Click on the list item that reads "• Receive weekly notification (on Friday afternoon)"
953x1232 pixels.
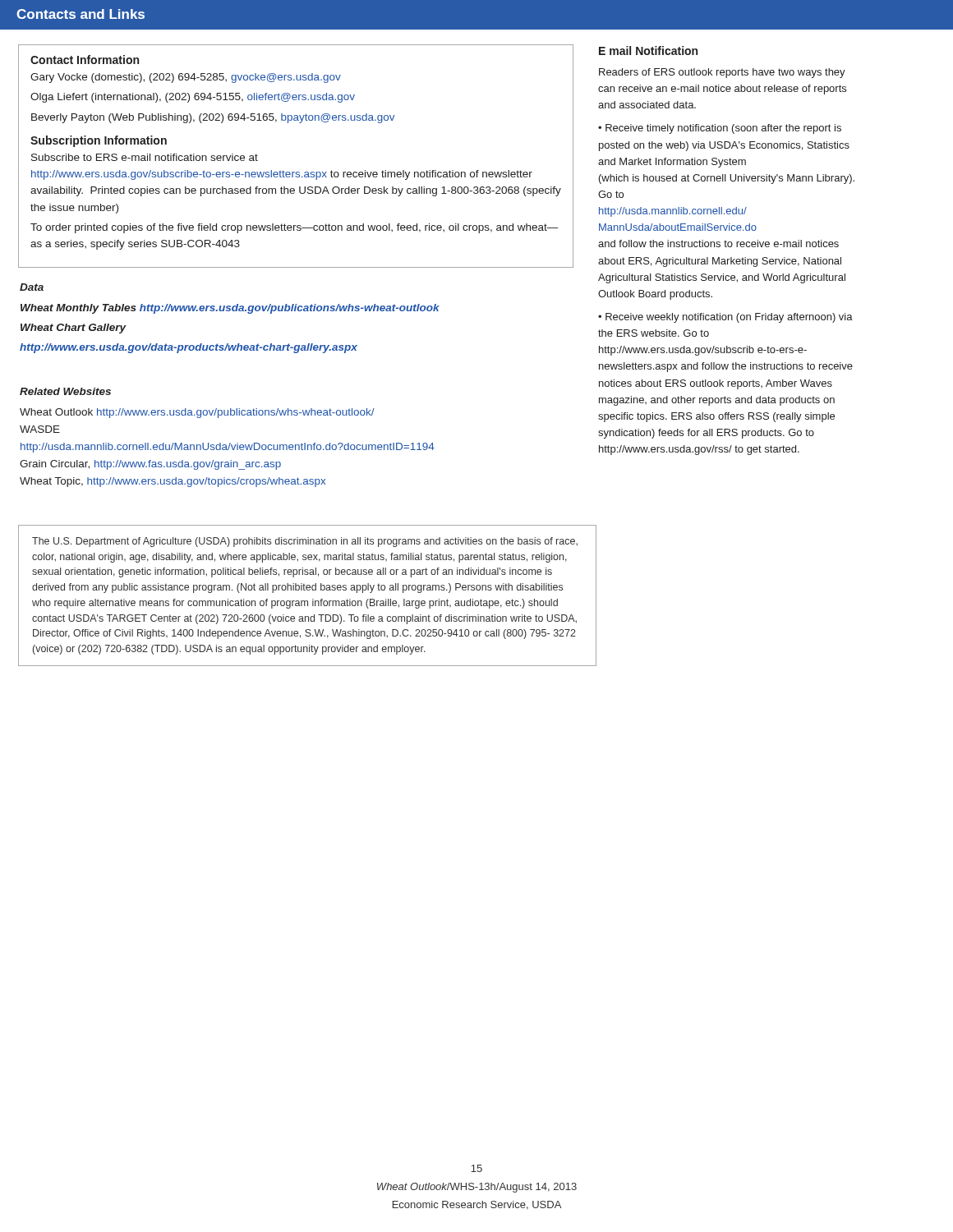[x=727, y=383]
